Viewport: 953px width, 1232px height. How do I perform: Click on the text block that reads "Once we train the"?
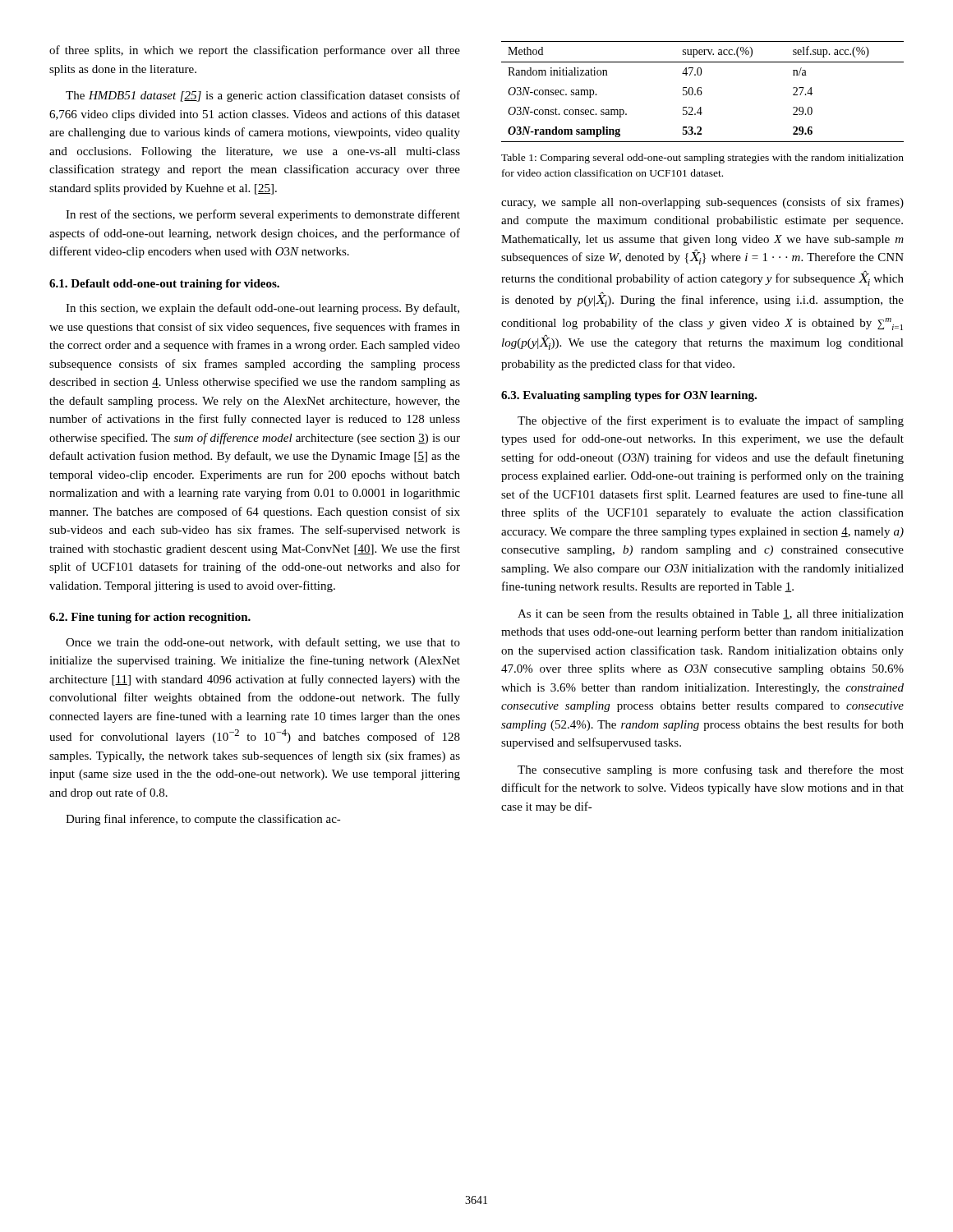[255, 731]
